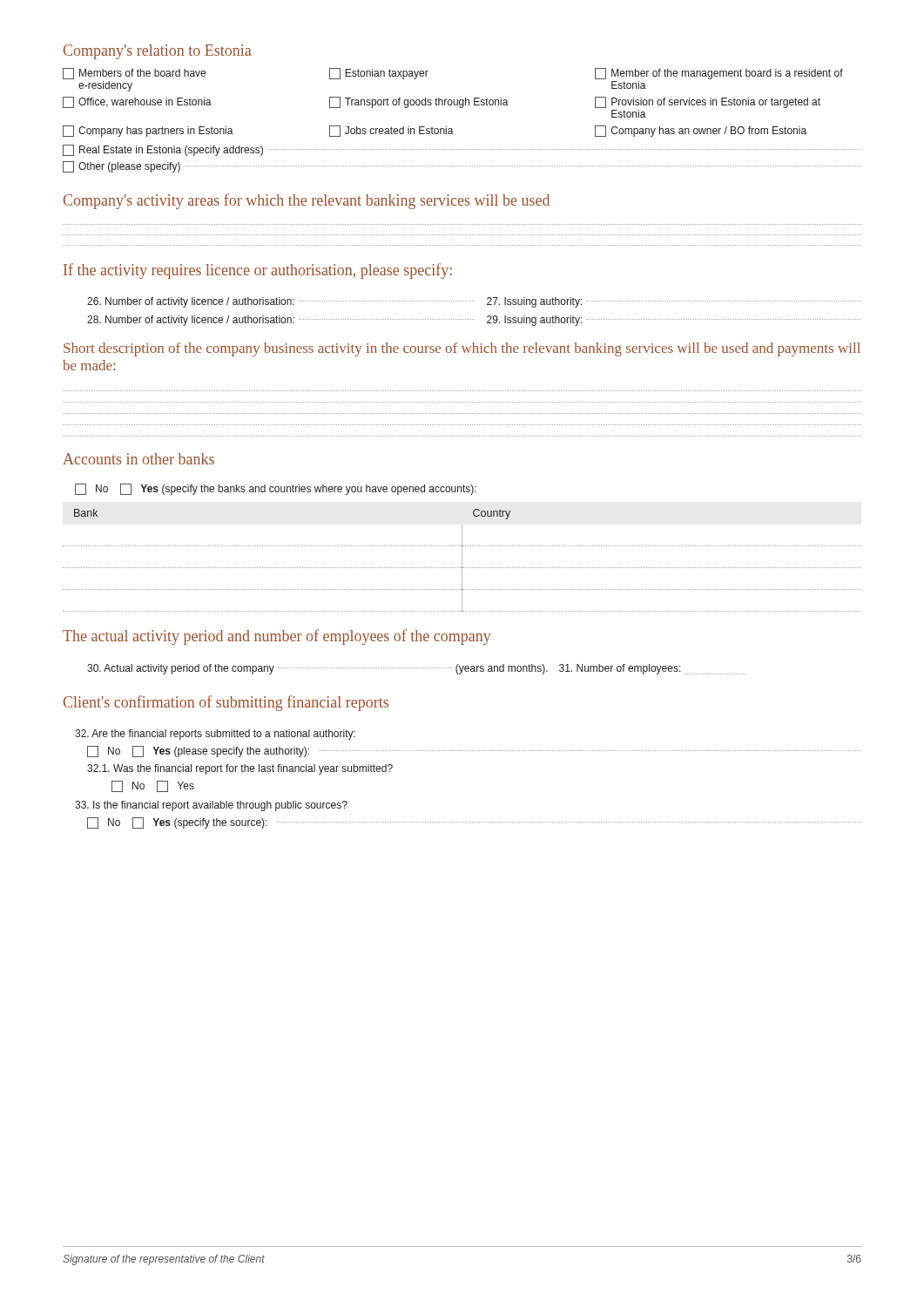The width and height of the screenshot is (924, 1307).
Task: Where is the passage that starts "1. Was the financial report for"?
Action: coord(240,769)
